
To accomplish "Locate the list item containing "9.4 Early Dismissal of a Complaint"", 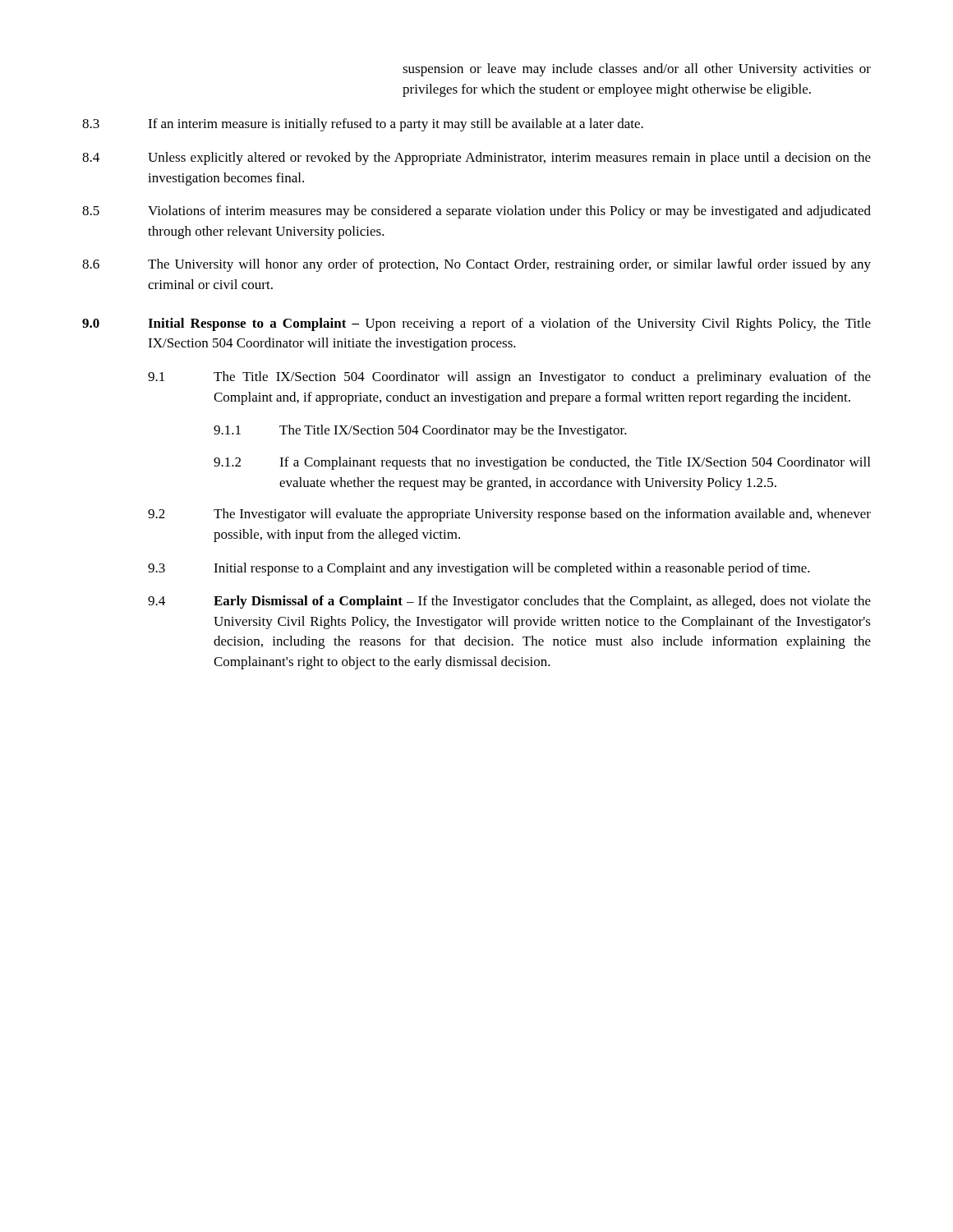I will point(509,632).
